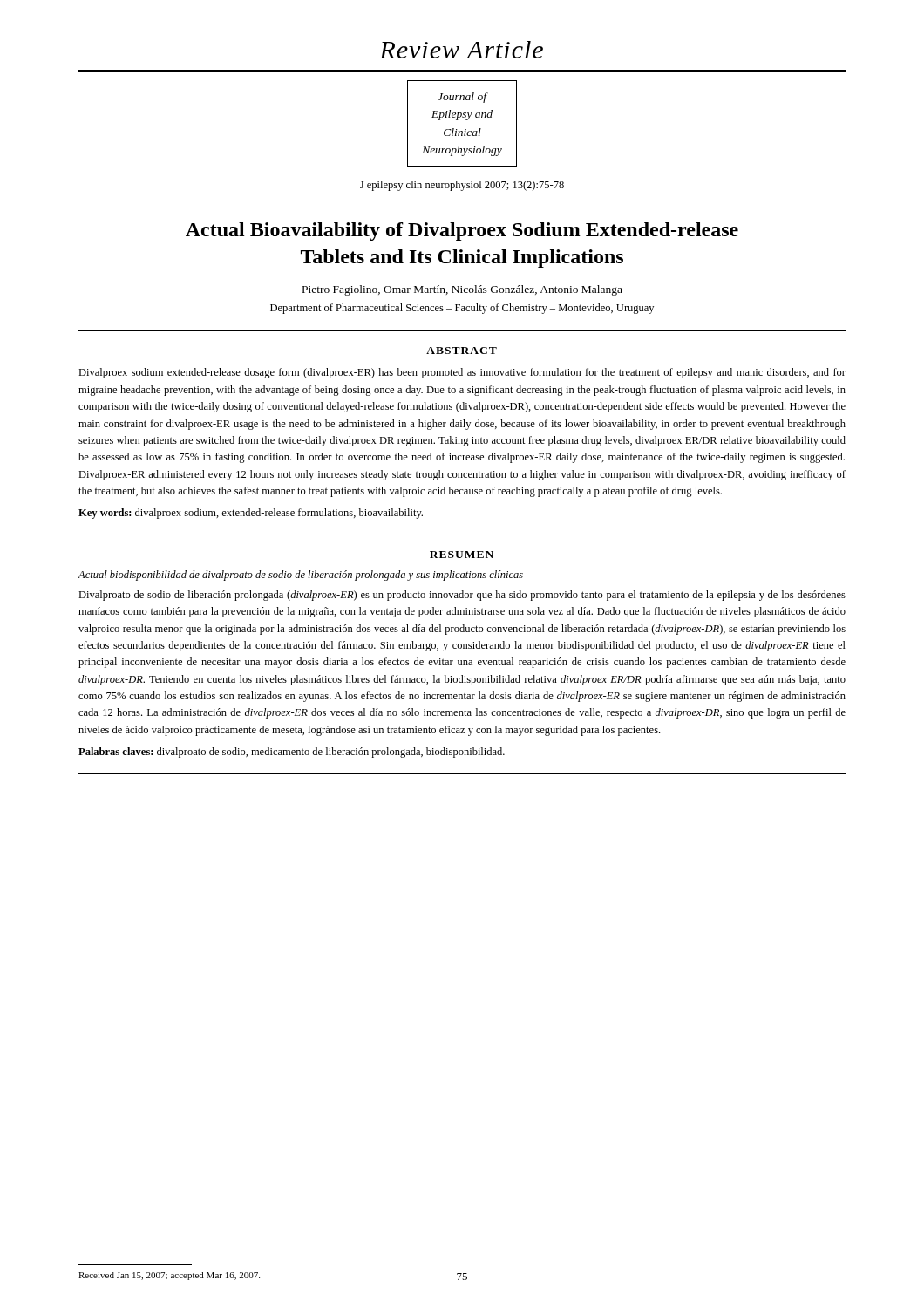This screenshot has width=924, height=1308.
Task: Find the passage starting "Divalproex sodium extended-release"
Action: (462, 432)
